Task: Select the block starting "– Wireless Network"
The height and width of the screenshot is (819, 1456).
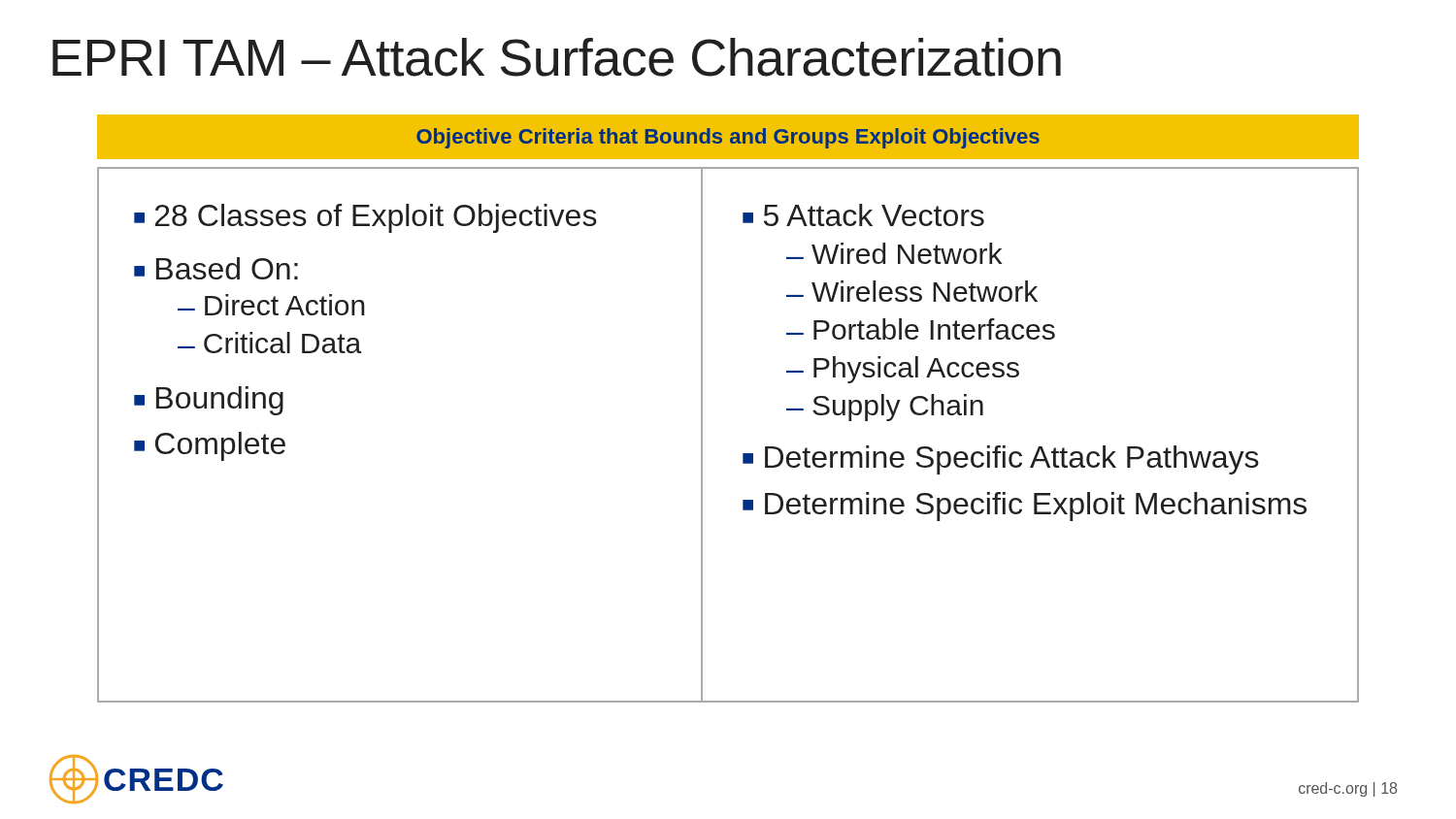Action: 912,294
